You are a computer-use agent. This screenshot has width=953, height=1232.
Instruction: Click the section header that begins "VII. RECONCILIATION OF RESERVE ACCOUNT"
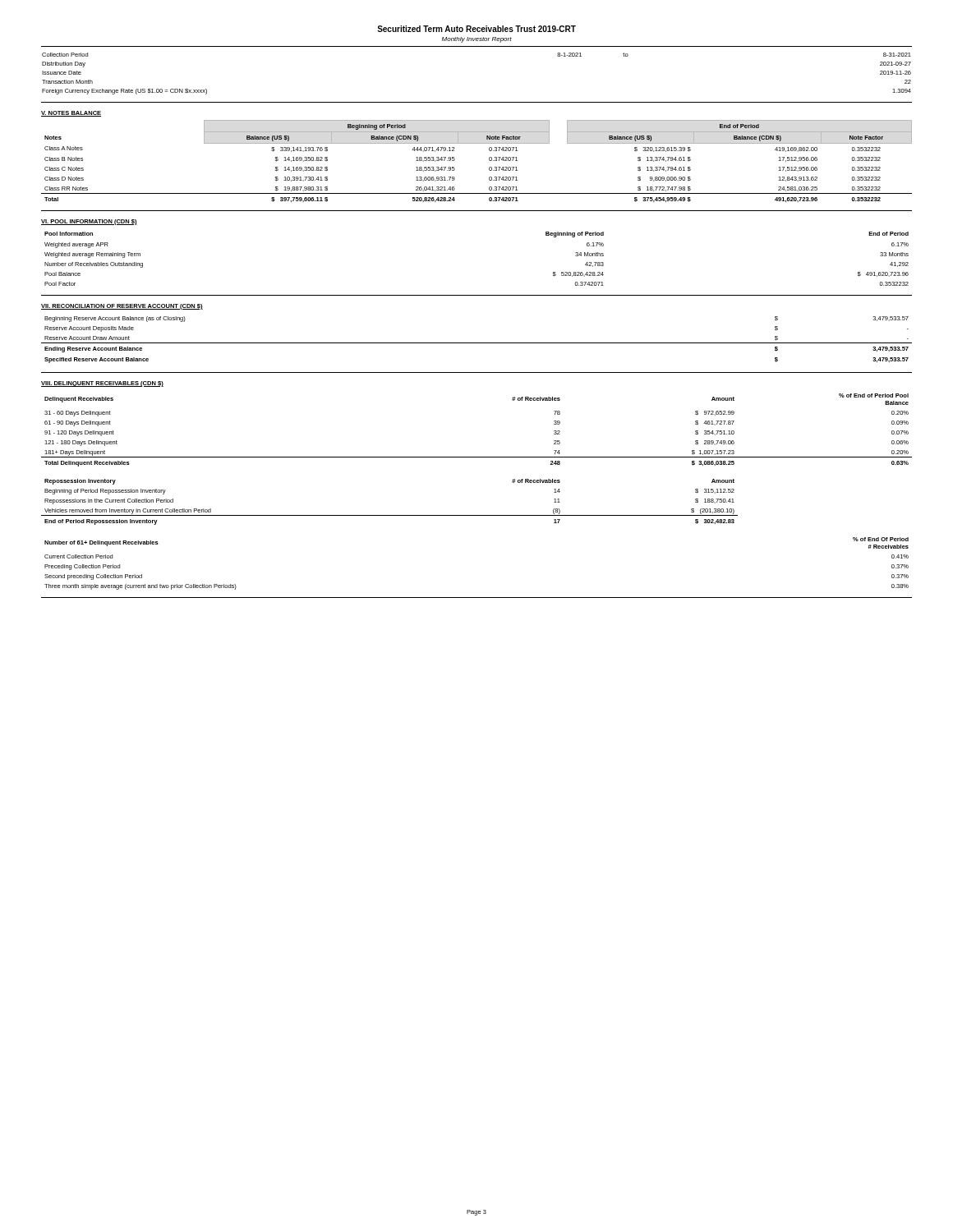(x=122, y=306)
